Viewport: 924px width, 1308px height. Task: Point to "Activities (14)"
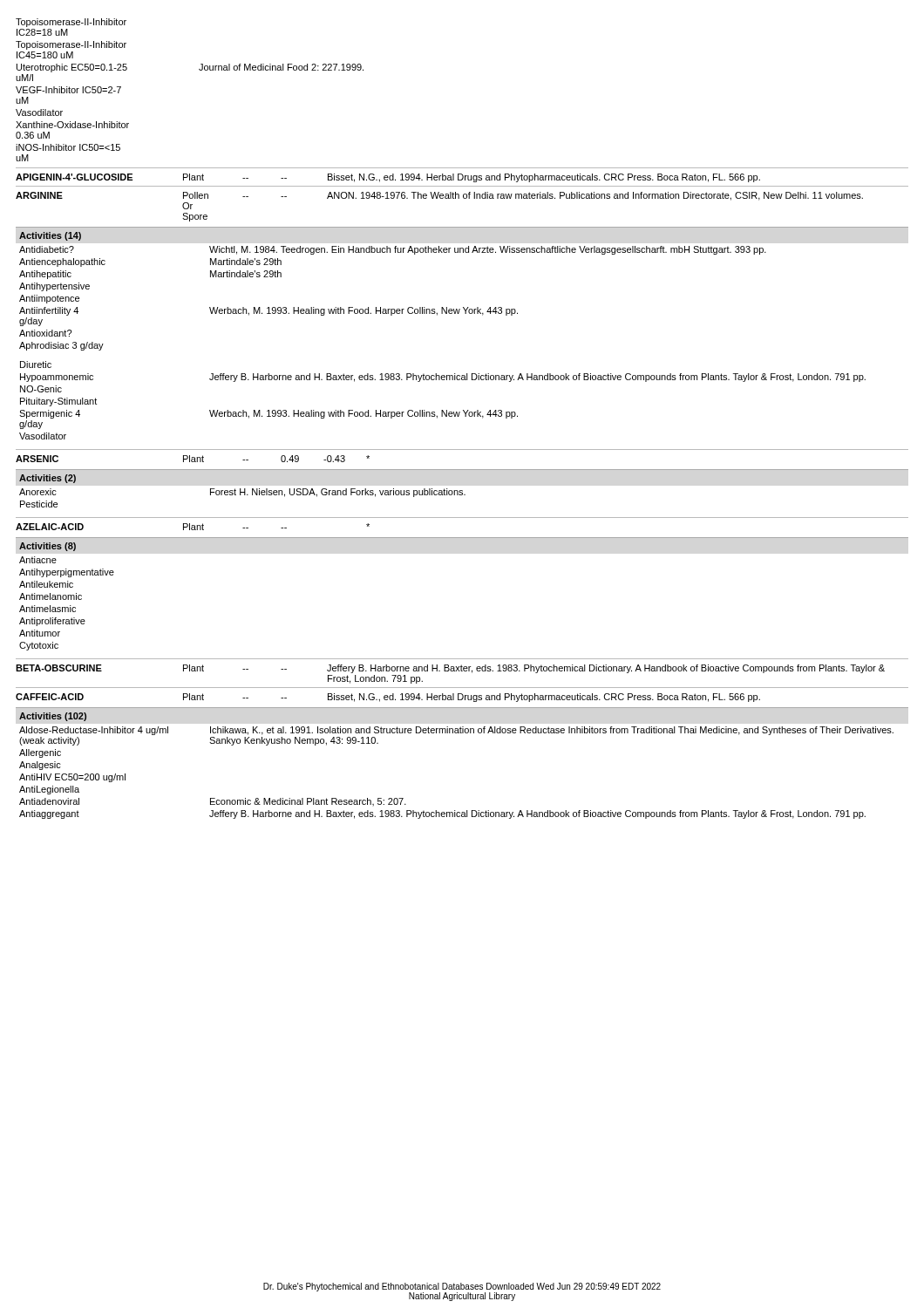pyautogui.click(x=50, y=235)
